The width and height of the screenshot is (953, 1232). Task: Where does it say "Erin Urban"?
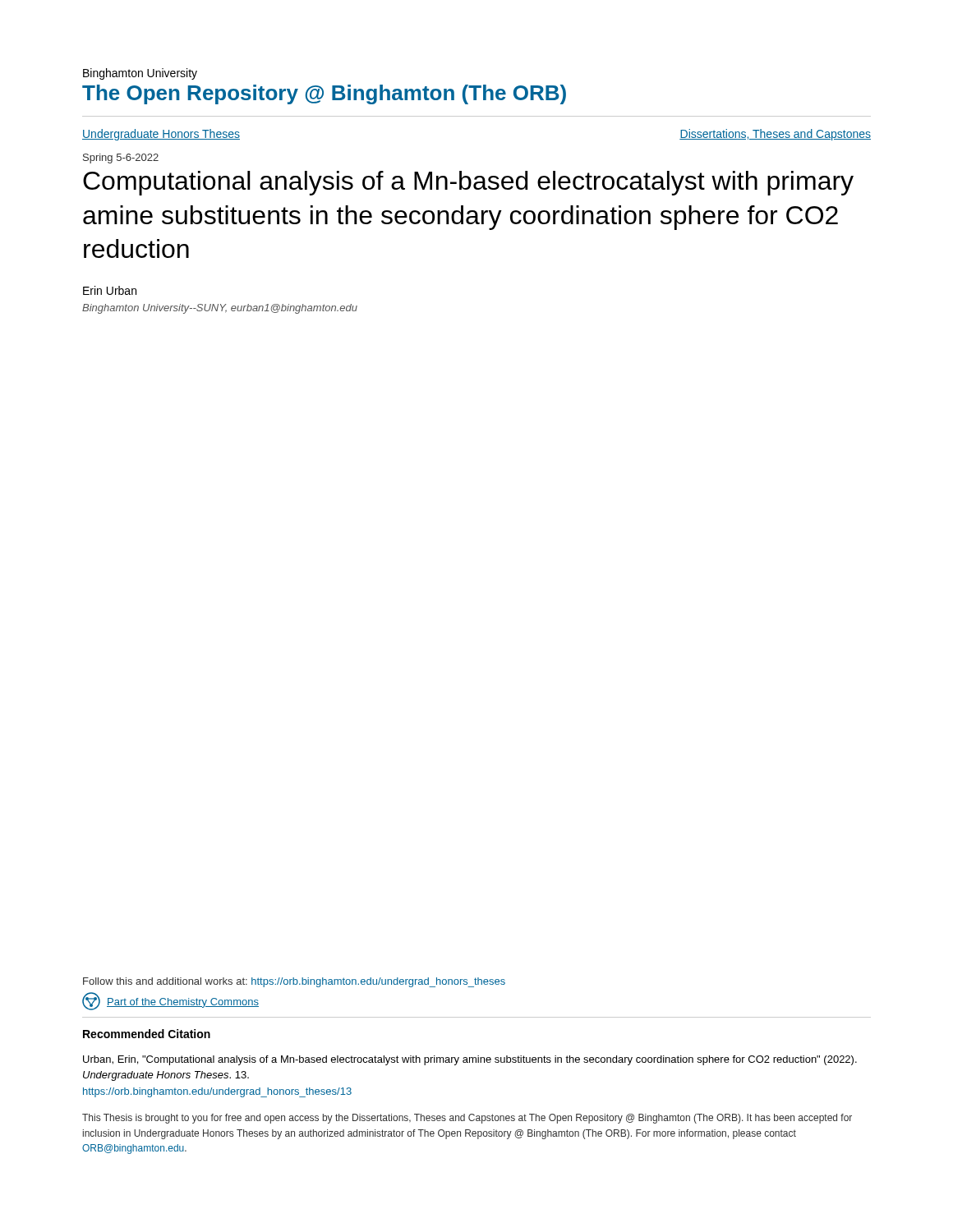point(110,291)
